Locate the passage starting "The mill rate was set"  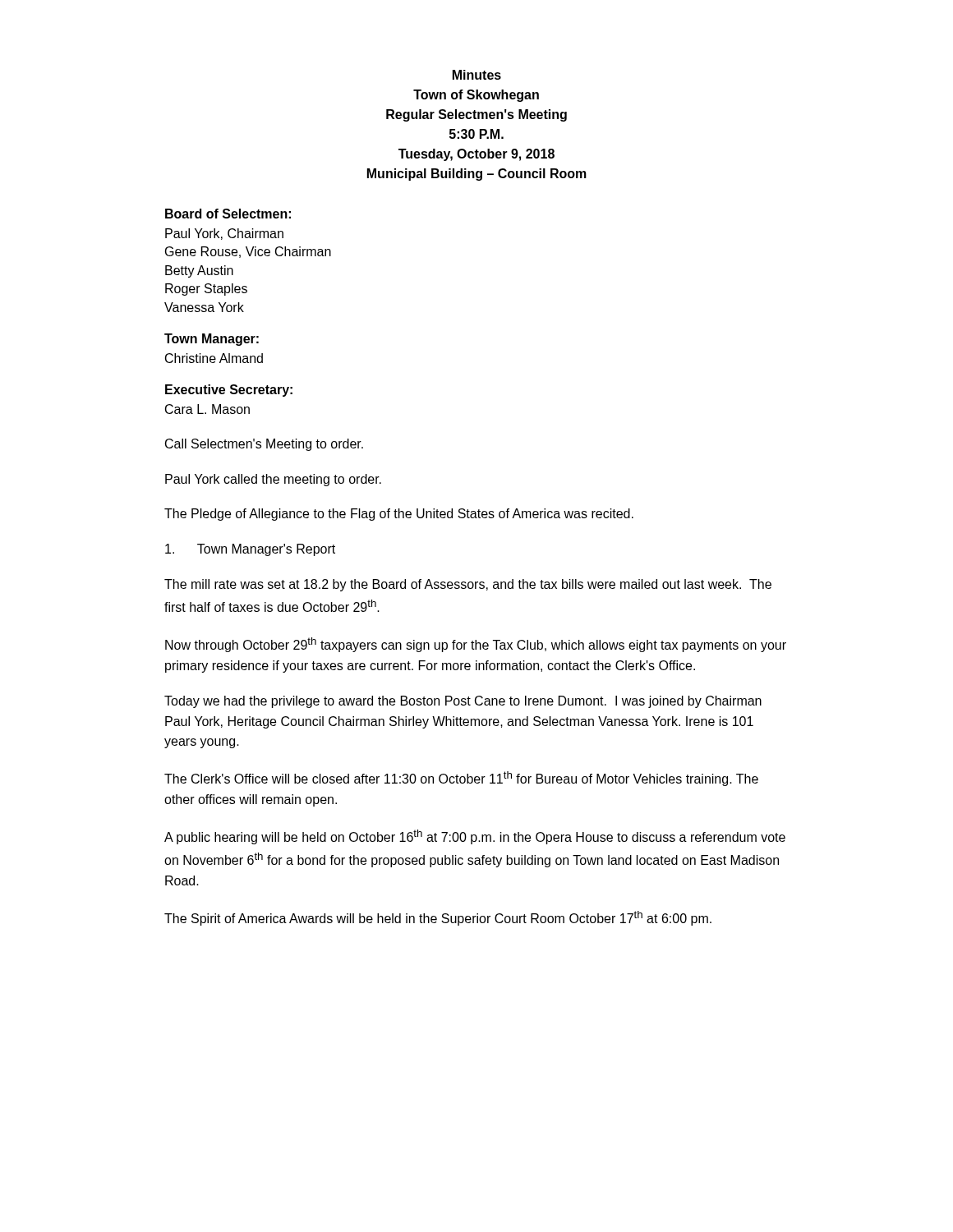(x=468, y=596)
